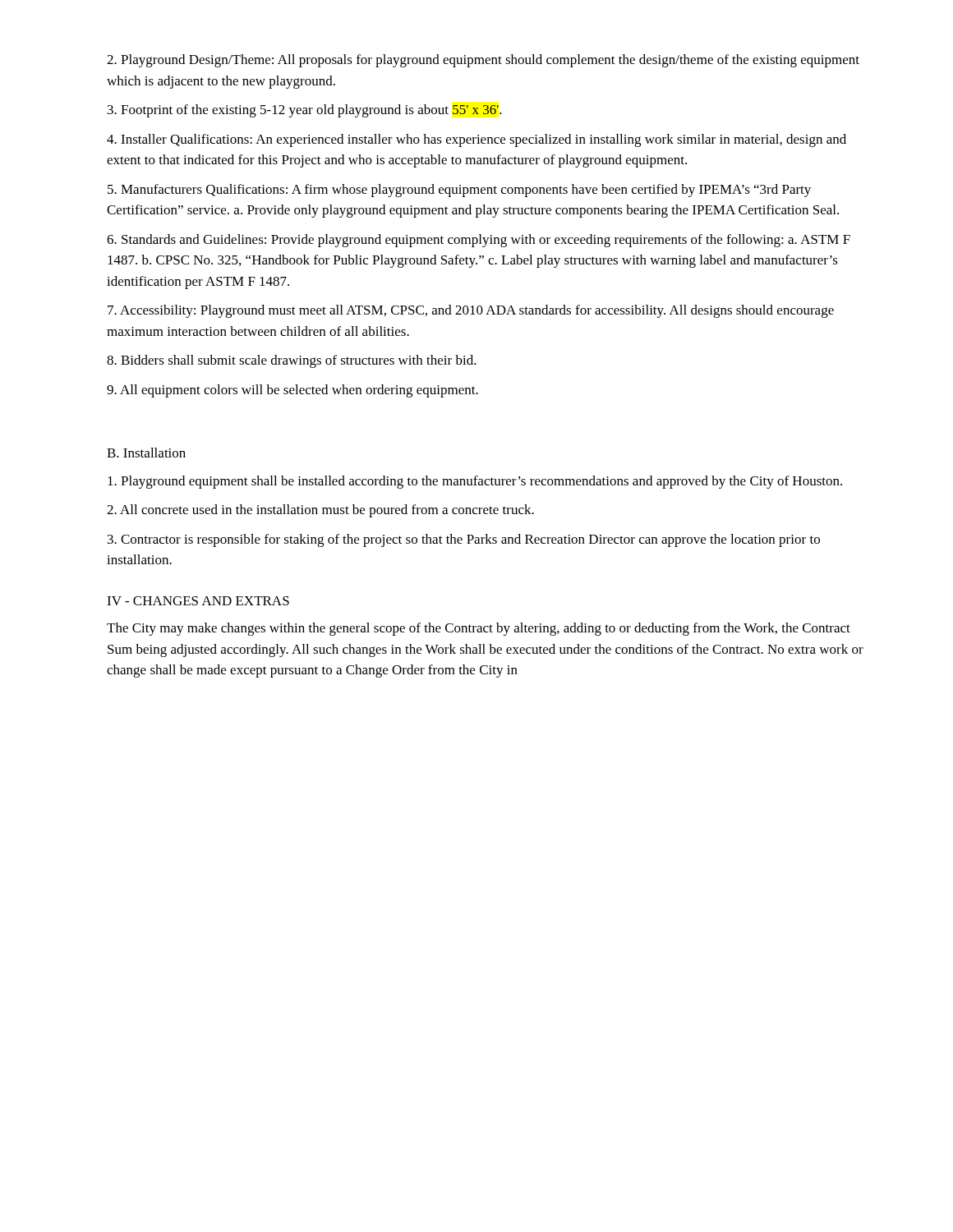
Task: Locate the block of text that opens with "5. Manufacturers Qualifications: A firm whose playground"
Action: pos(473,199)
